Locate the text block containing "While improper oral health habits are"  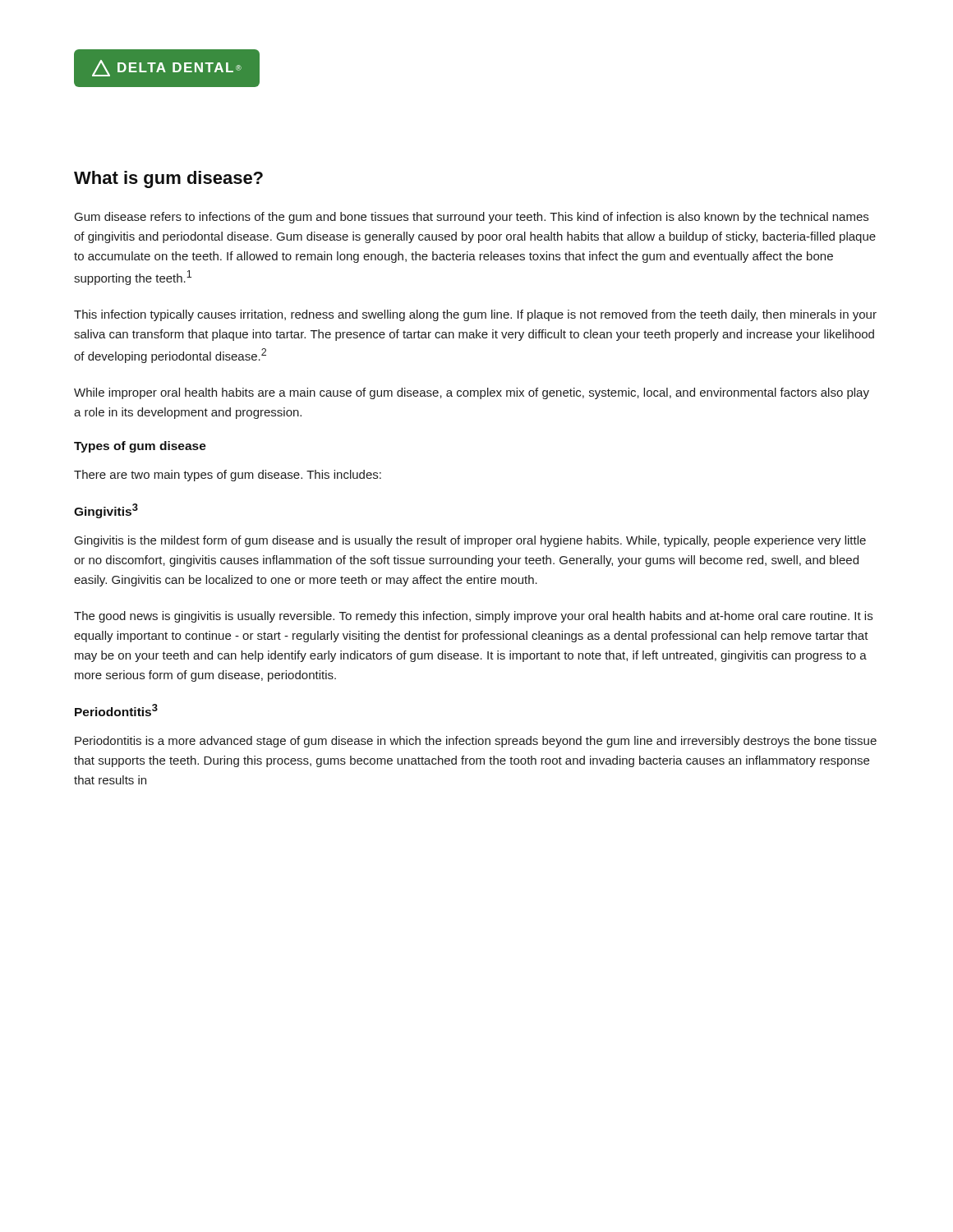(472, 402)
